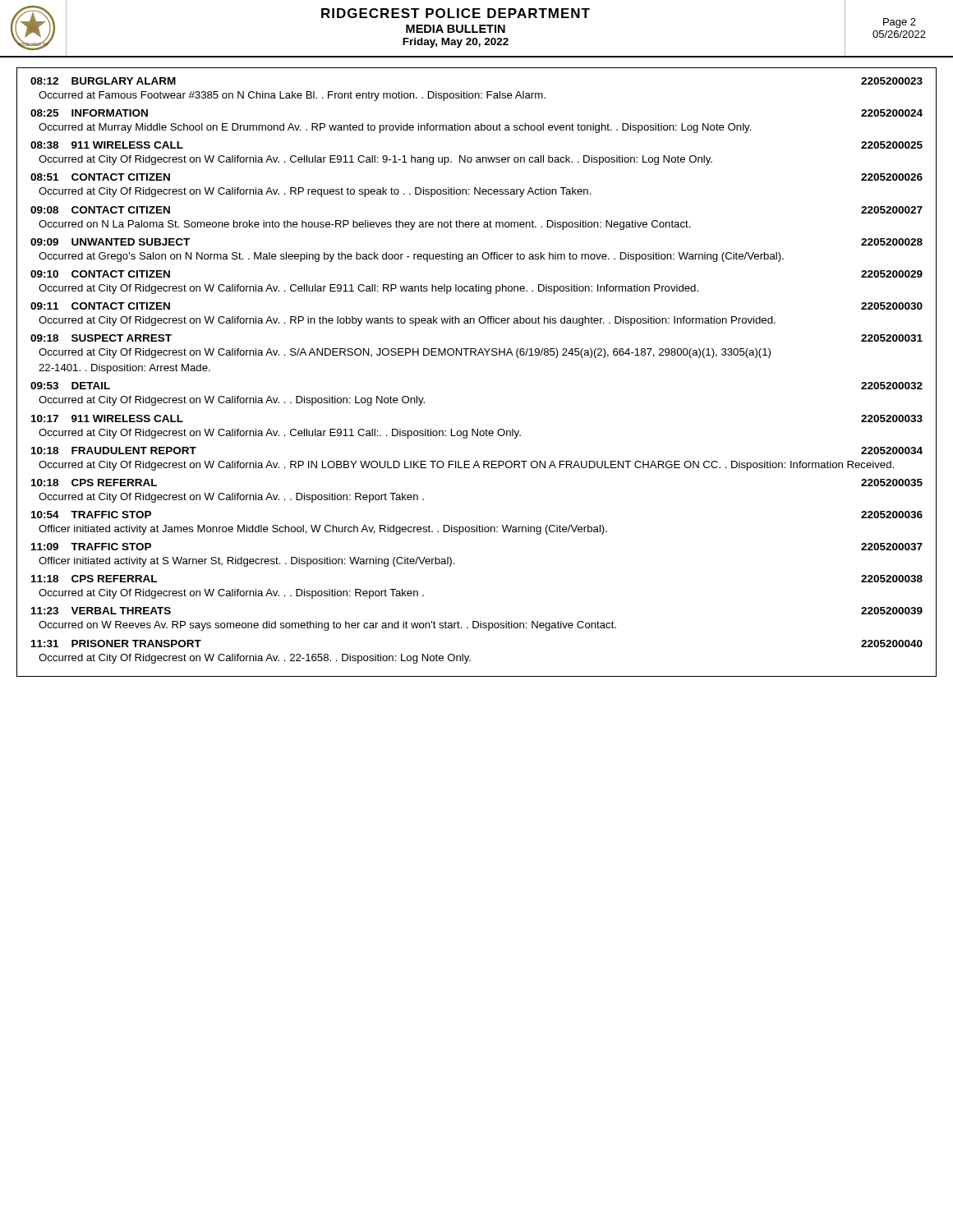Select the region starting "09:11 CONTACT CITIZEN 2205200030 Occurred at City"
Viewport: 953px width, 1232px height.
click(x=476, y=314)
